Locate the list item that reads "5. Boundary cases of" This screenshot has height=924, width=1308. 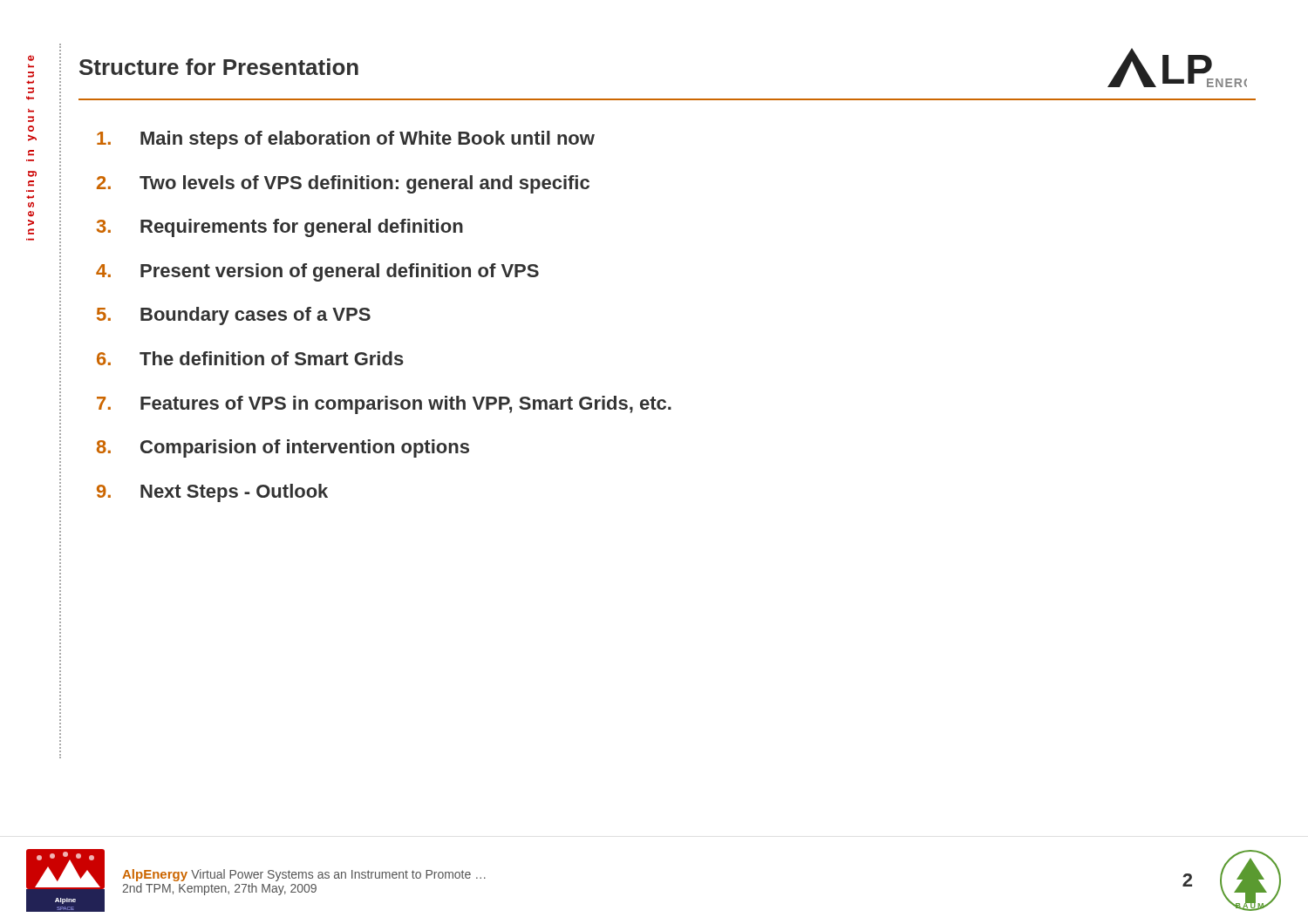click(233, 315)
